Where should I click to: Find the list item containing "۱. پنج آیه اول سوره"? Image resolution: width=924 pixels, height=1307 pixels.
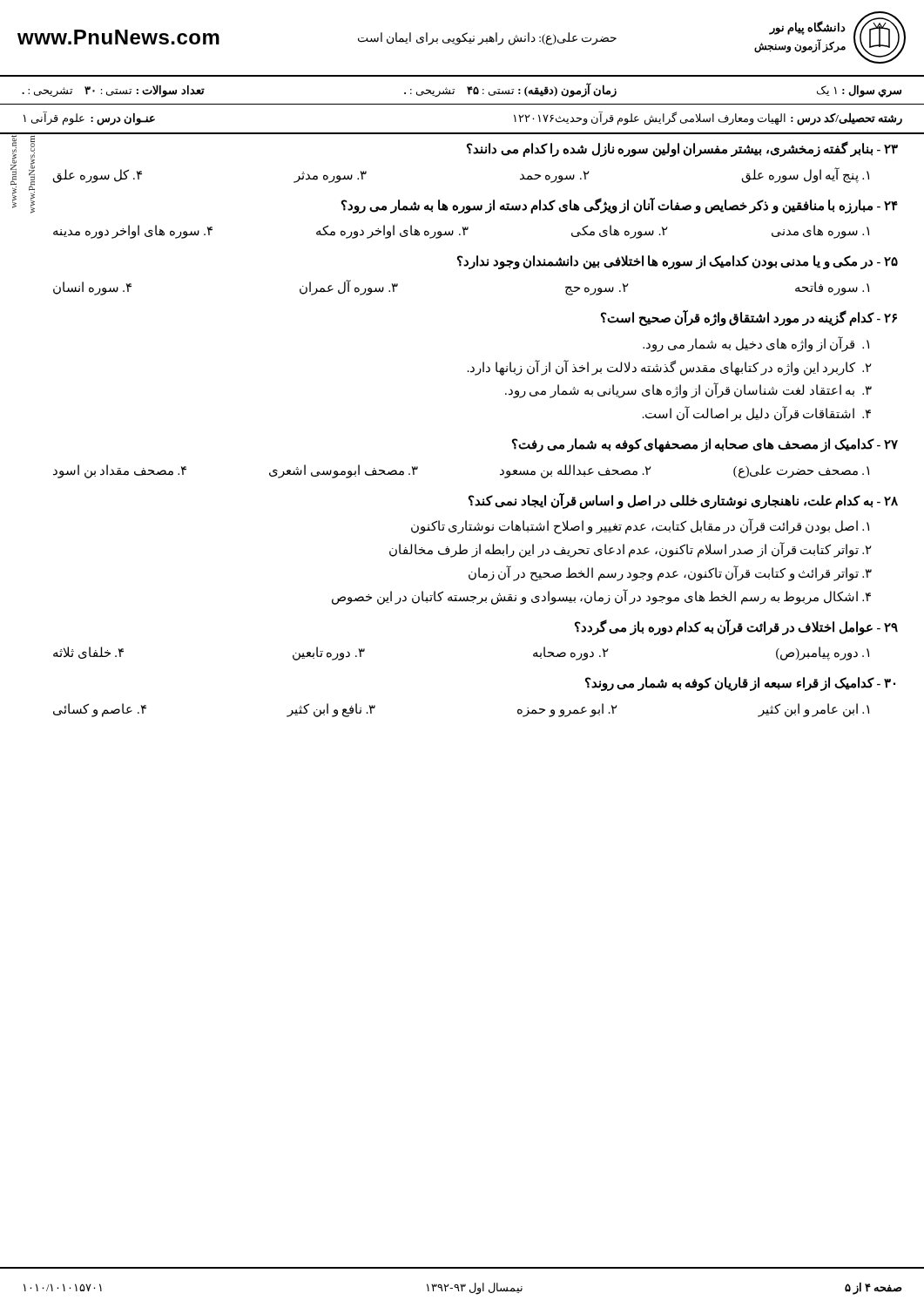[x=810, y=175]
